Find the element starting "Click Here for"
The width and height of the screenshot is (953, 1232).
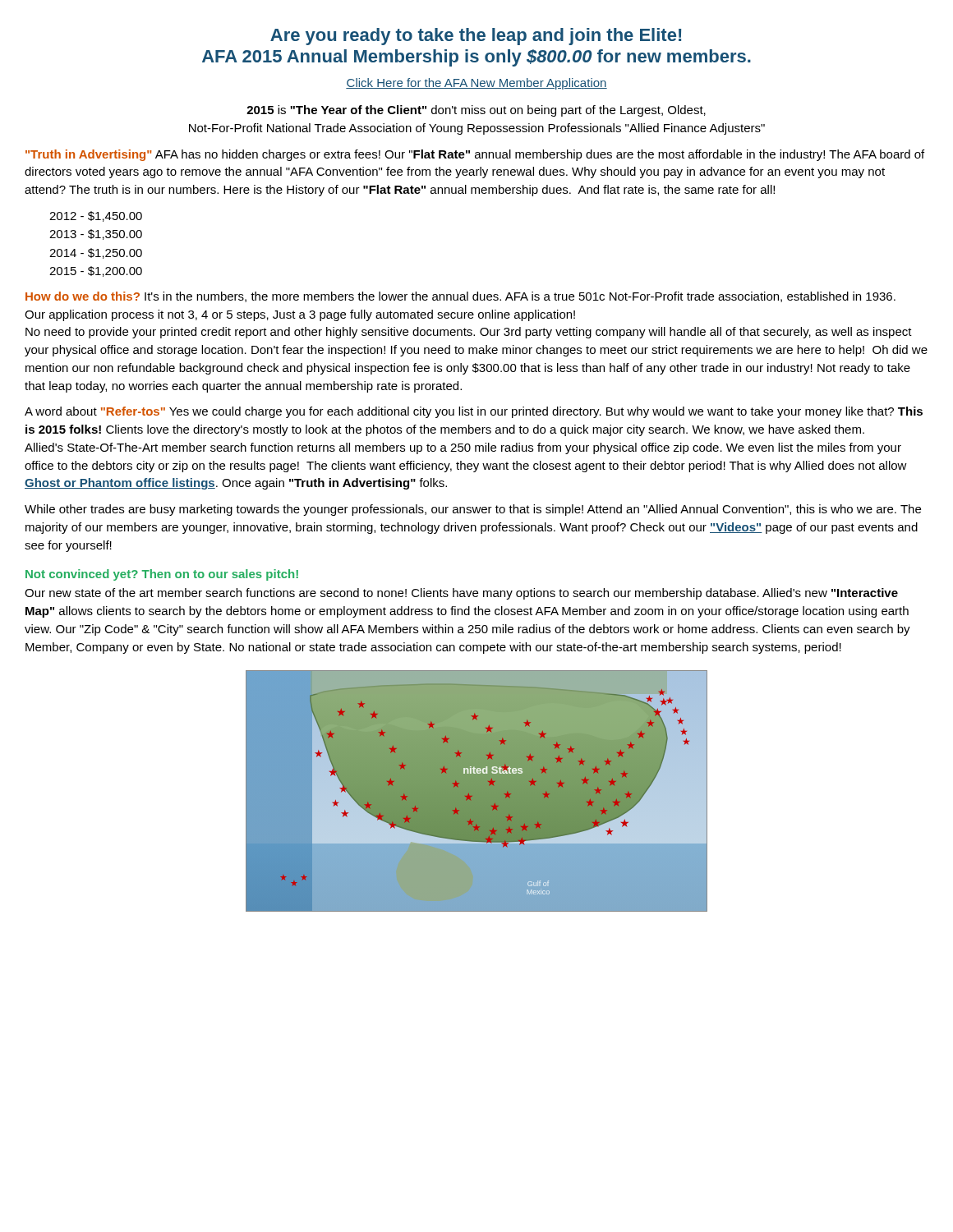[476, 83]
